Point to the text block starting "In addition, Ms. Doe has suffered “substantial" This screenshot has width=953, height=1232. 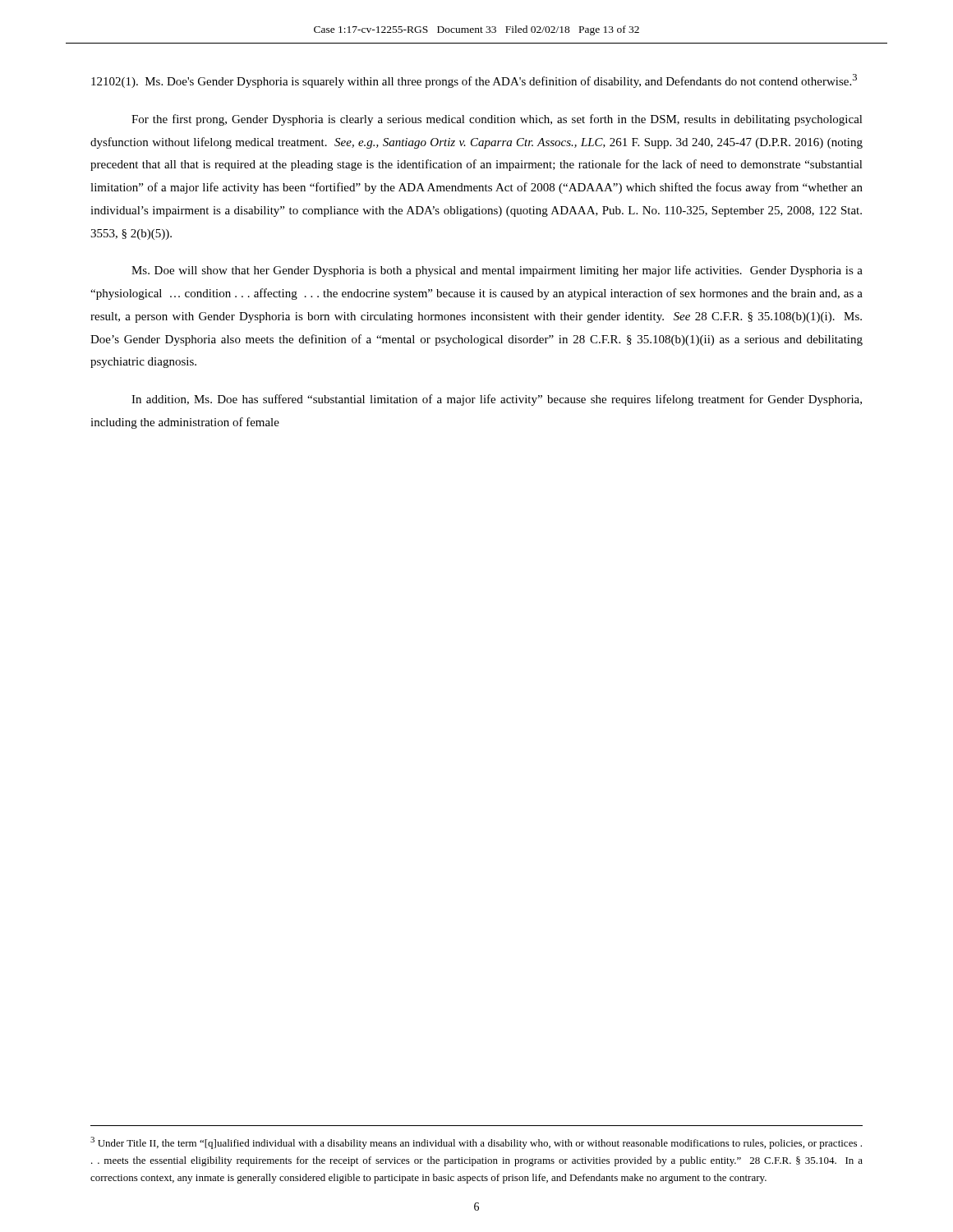coord(476,411)
